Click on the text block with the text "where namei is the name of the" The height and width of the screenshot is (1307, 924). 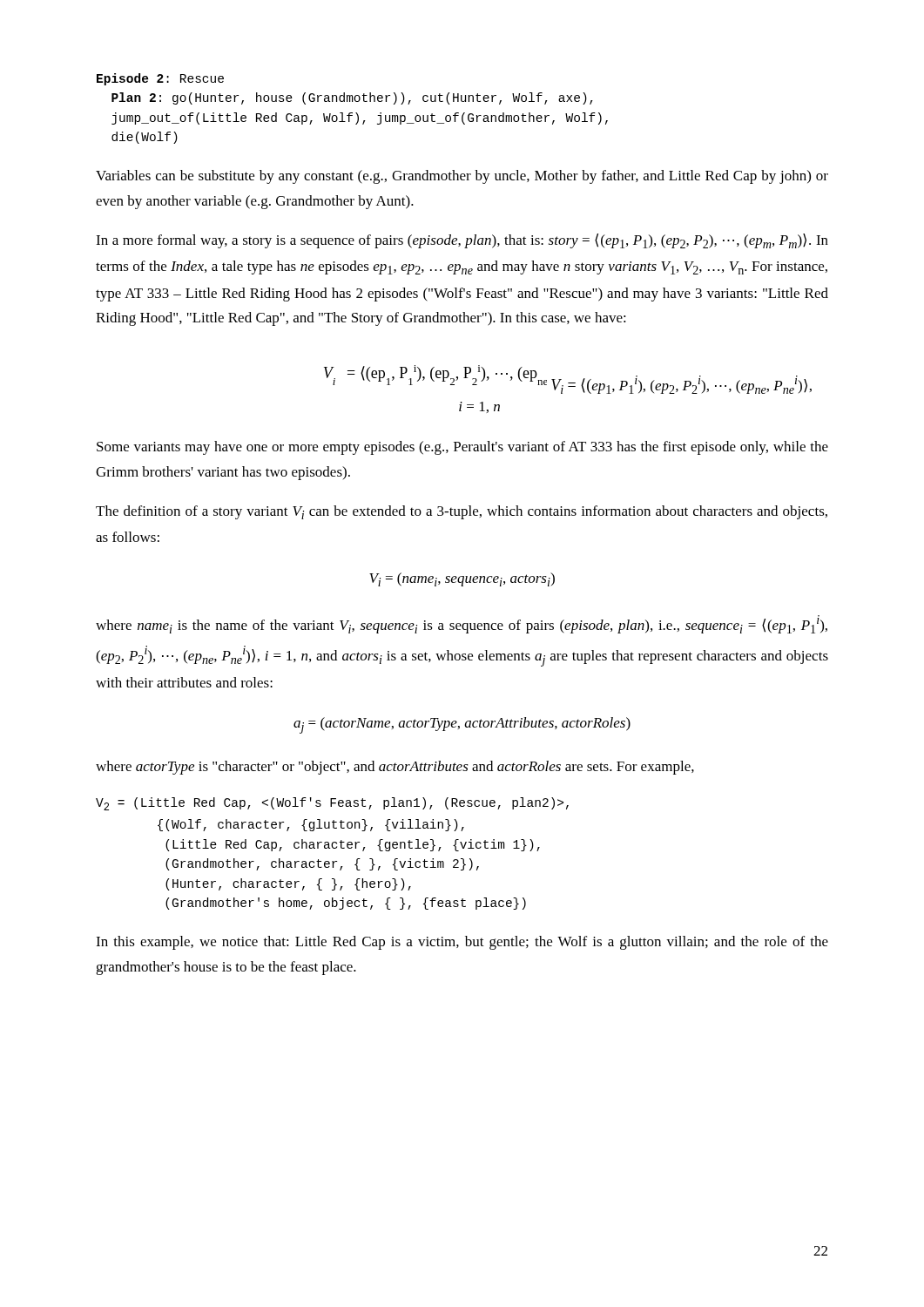[x=462, y=652]
